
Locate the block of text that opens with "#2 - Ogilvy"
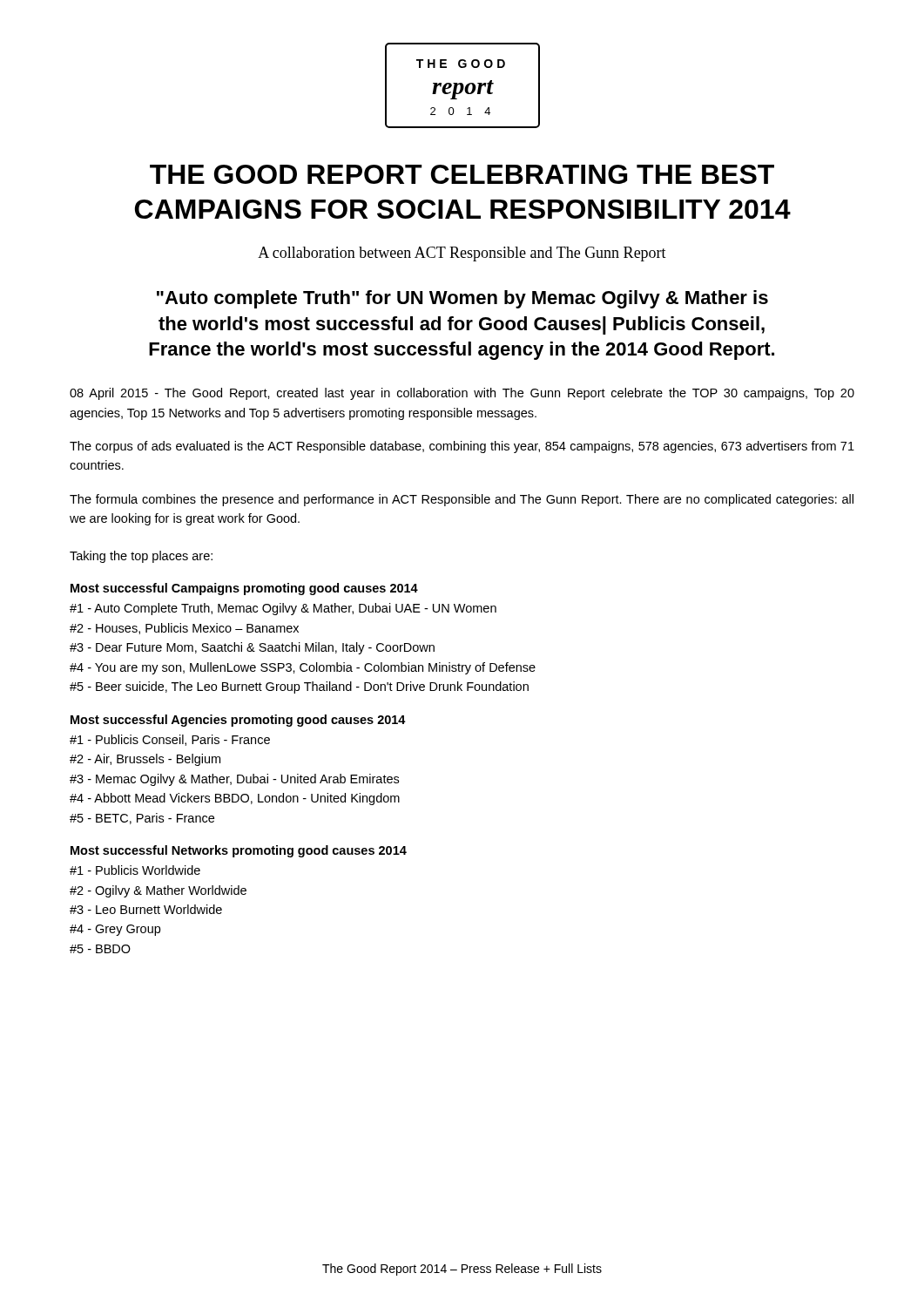click(158, 890)
